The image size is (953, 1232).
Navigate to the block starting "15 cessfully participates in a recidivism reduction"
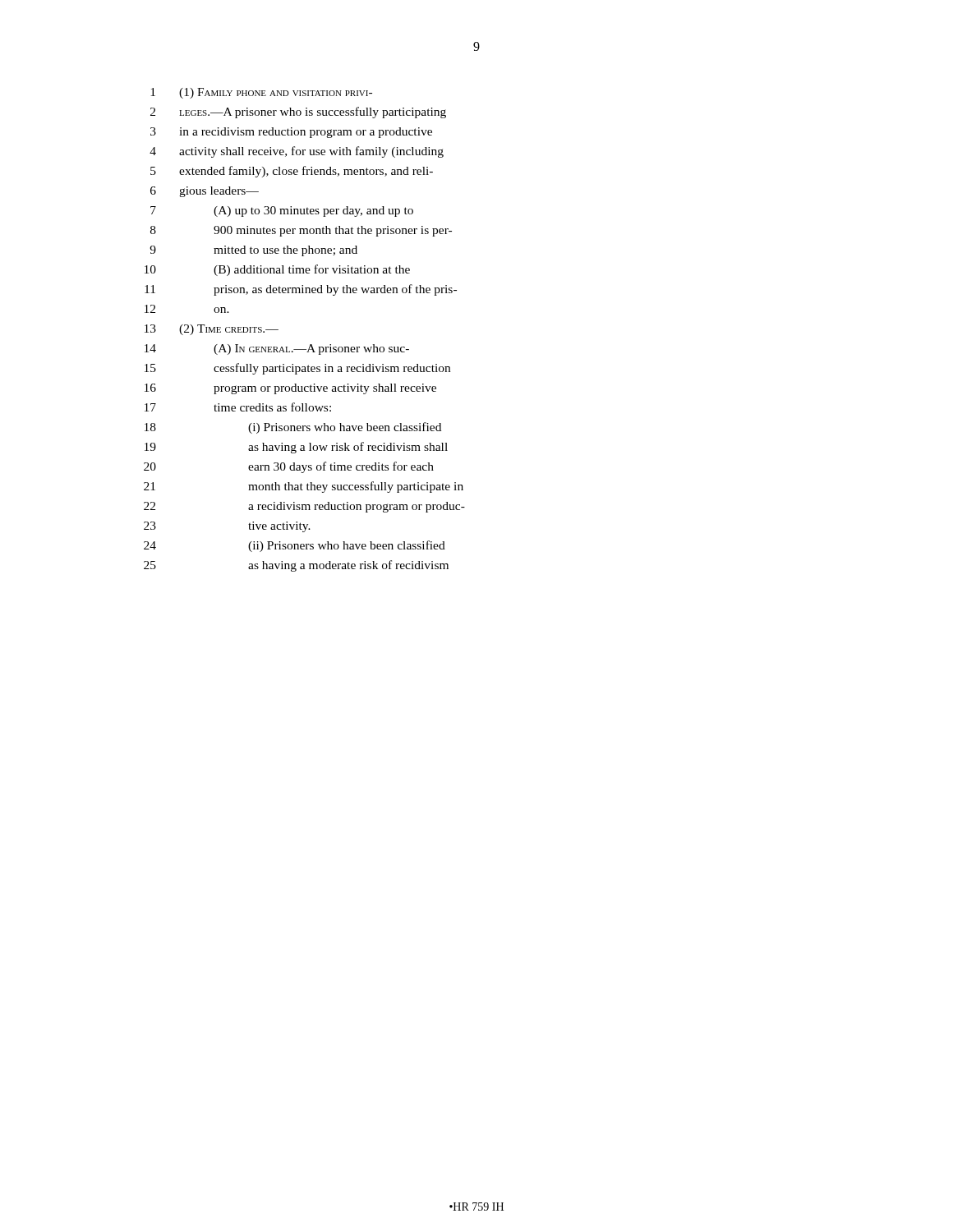[x=297, y=369]
